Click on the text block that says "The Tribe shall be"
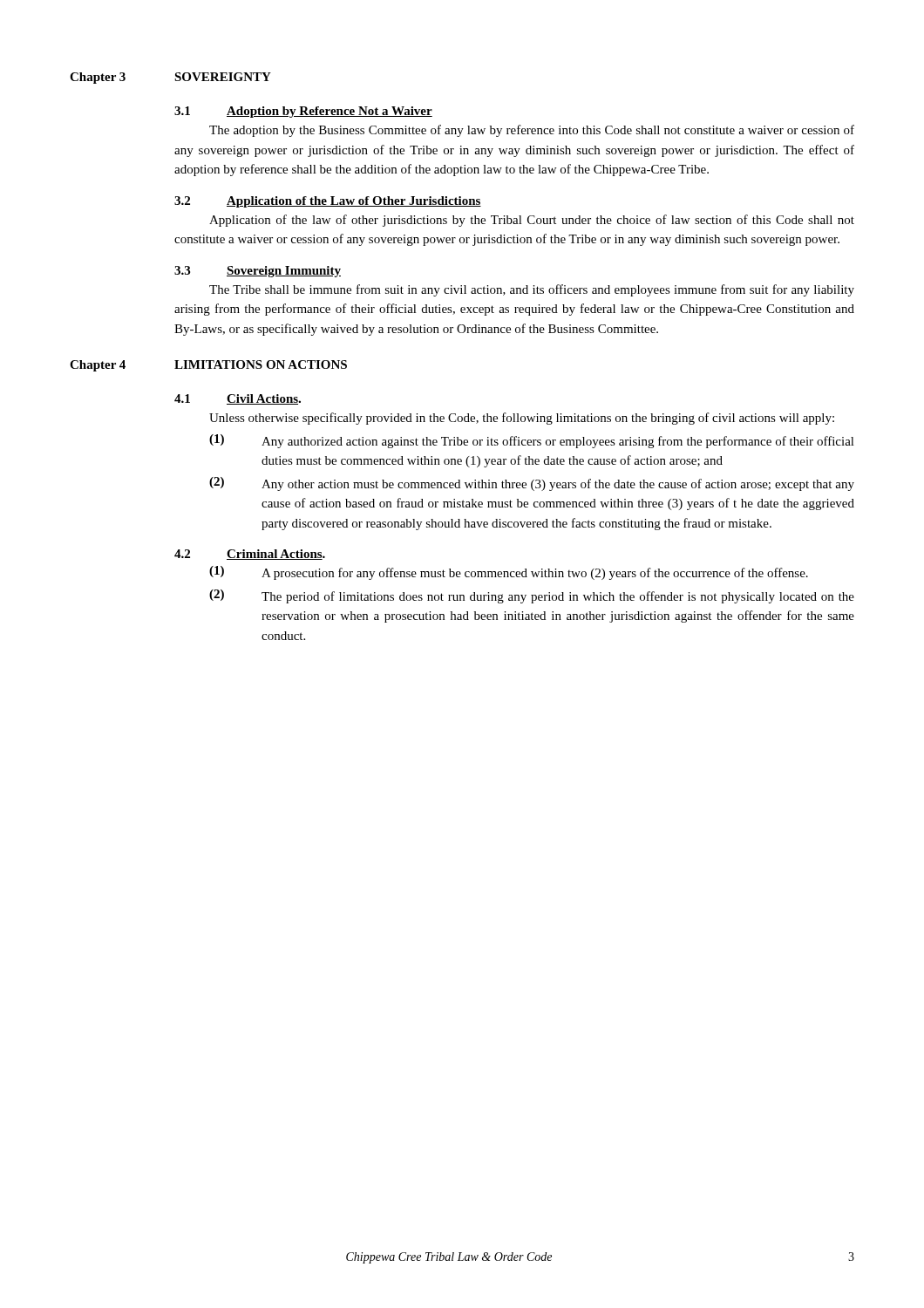Screen dimensions: 1308x924 [514, 309]
